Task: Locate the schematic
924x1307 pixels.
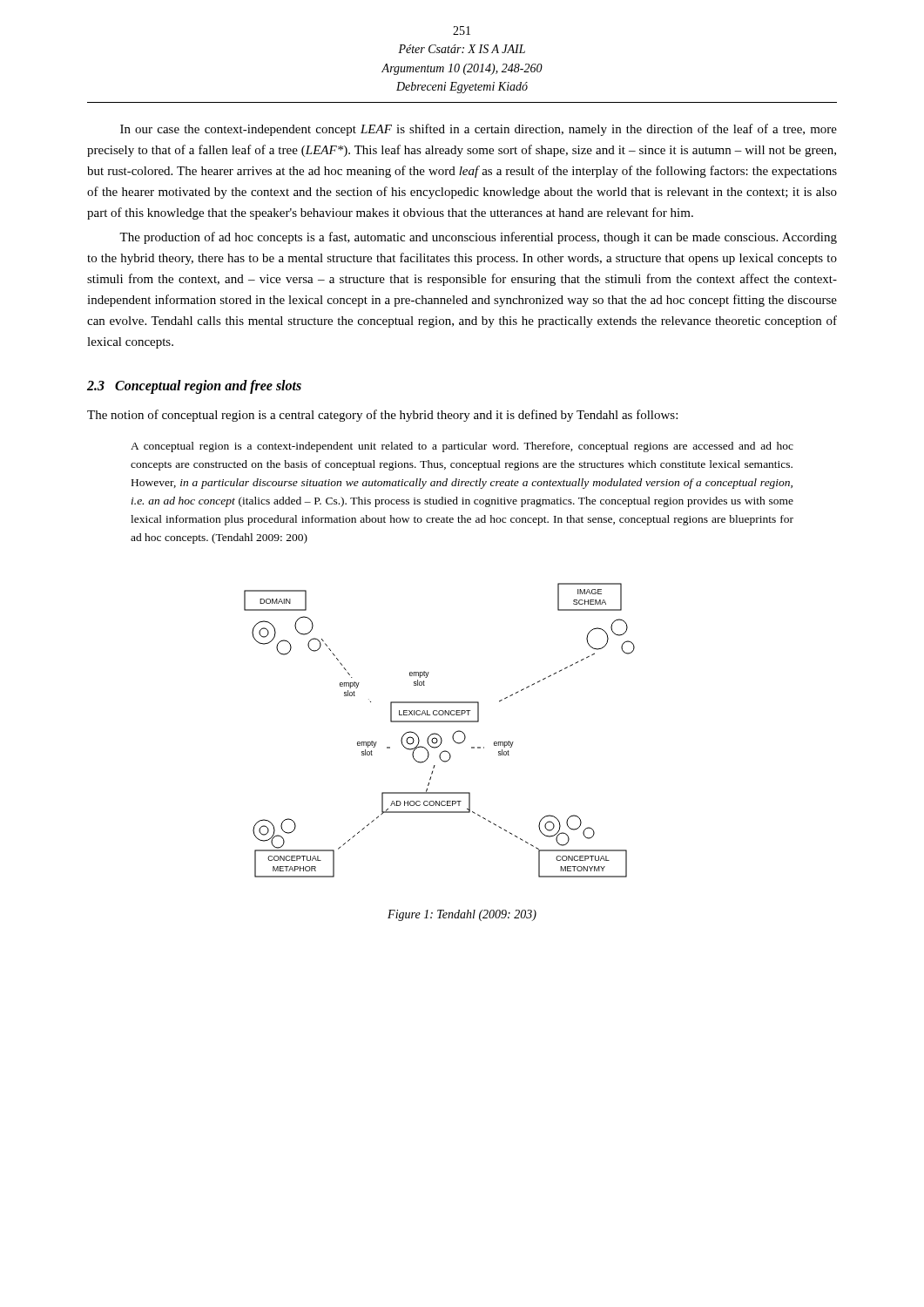Action: [x=462, y=736]
